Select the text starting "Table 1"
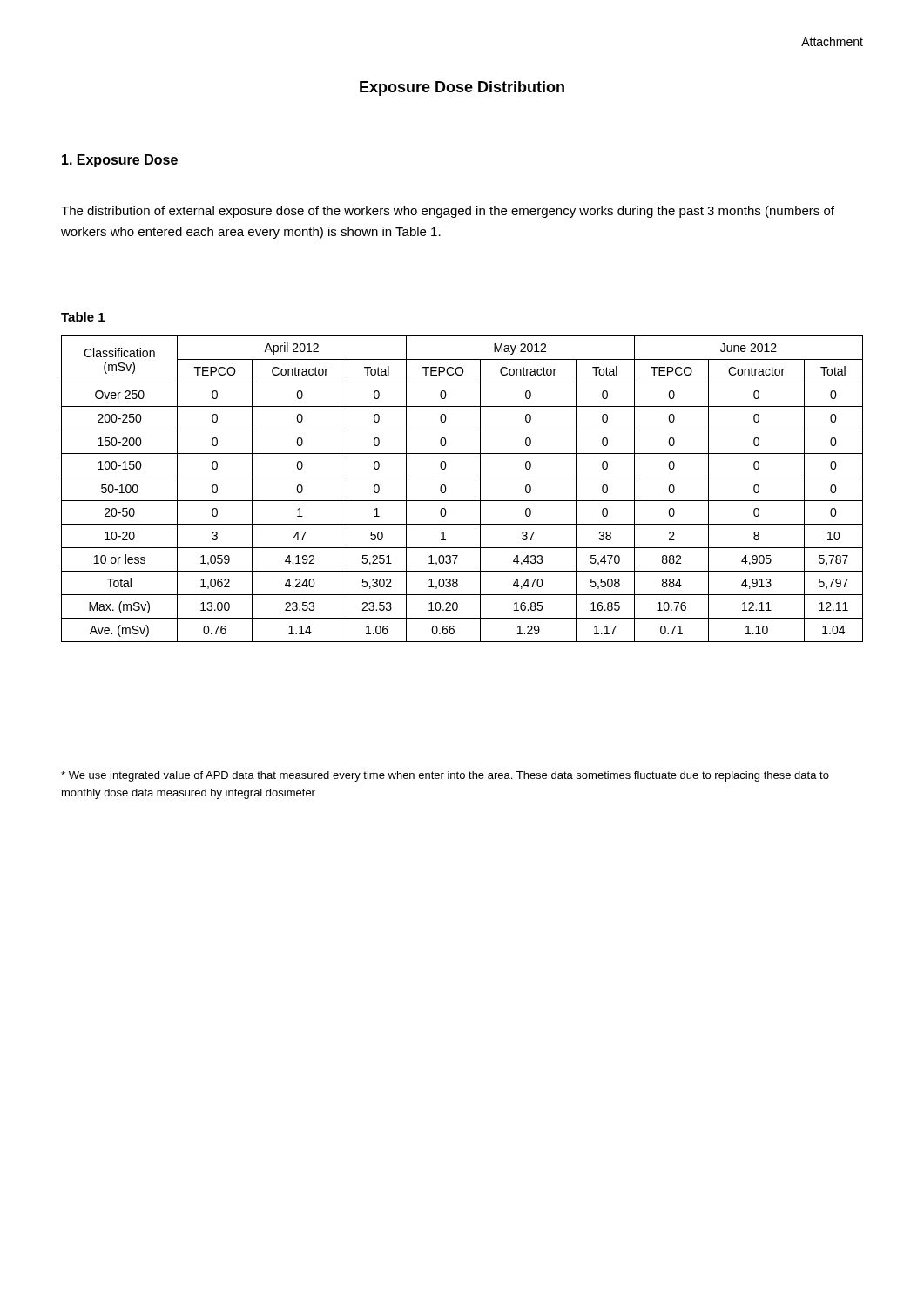 pyautogui.click(x=83, y=317)
